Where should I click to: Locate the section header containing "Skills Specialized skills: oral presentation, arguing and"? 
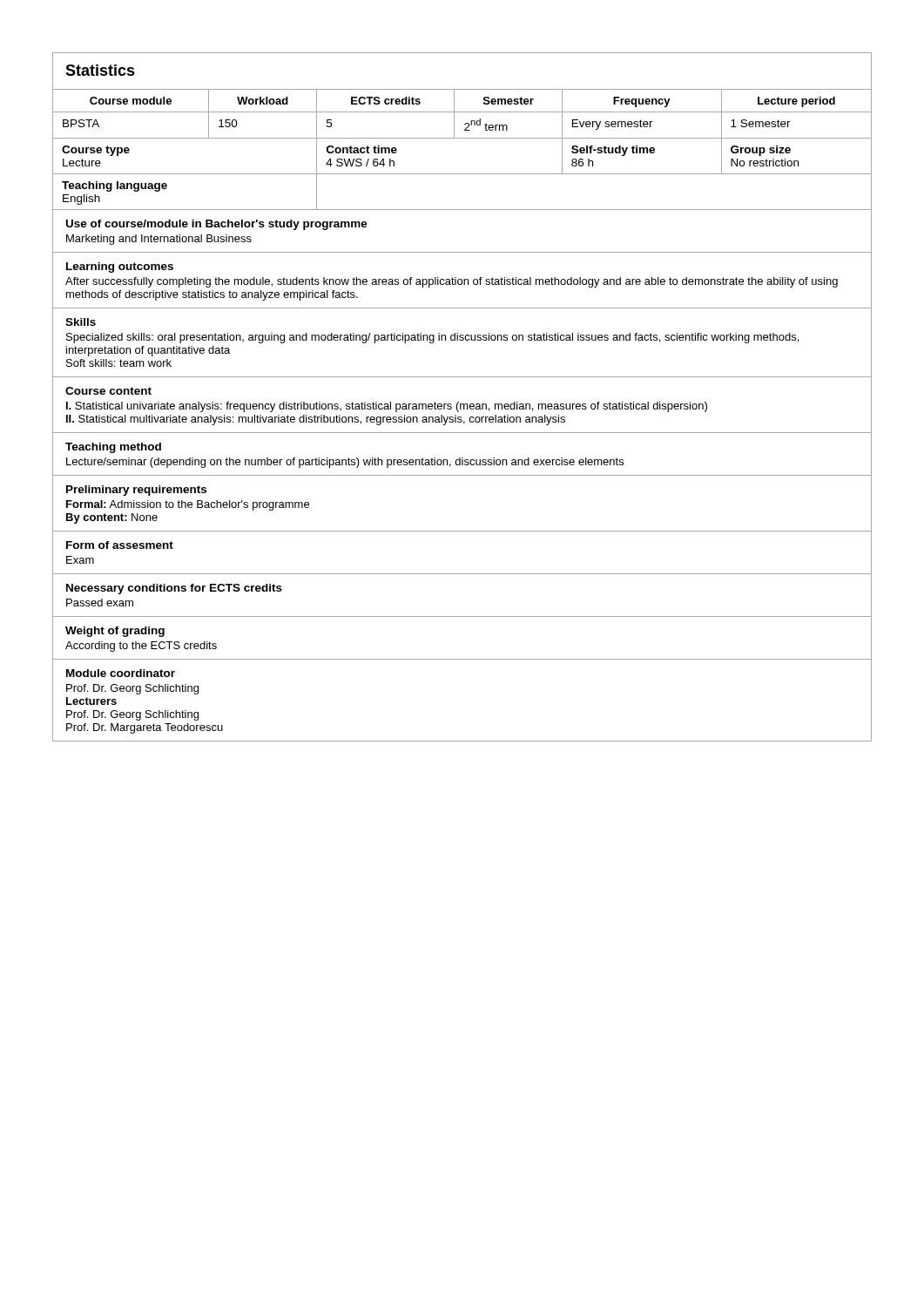462,342
